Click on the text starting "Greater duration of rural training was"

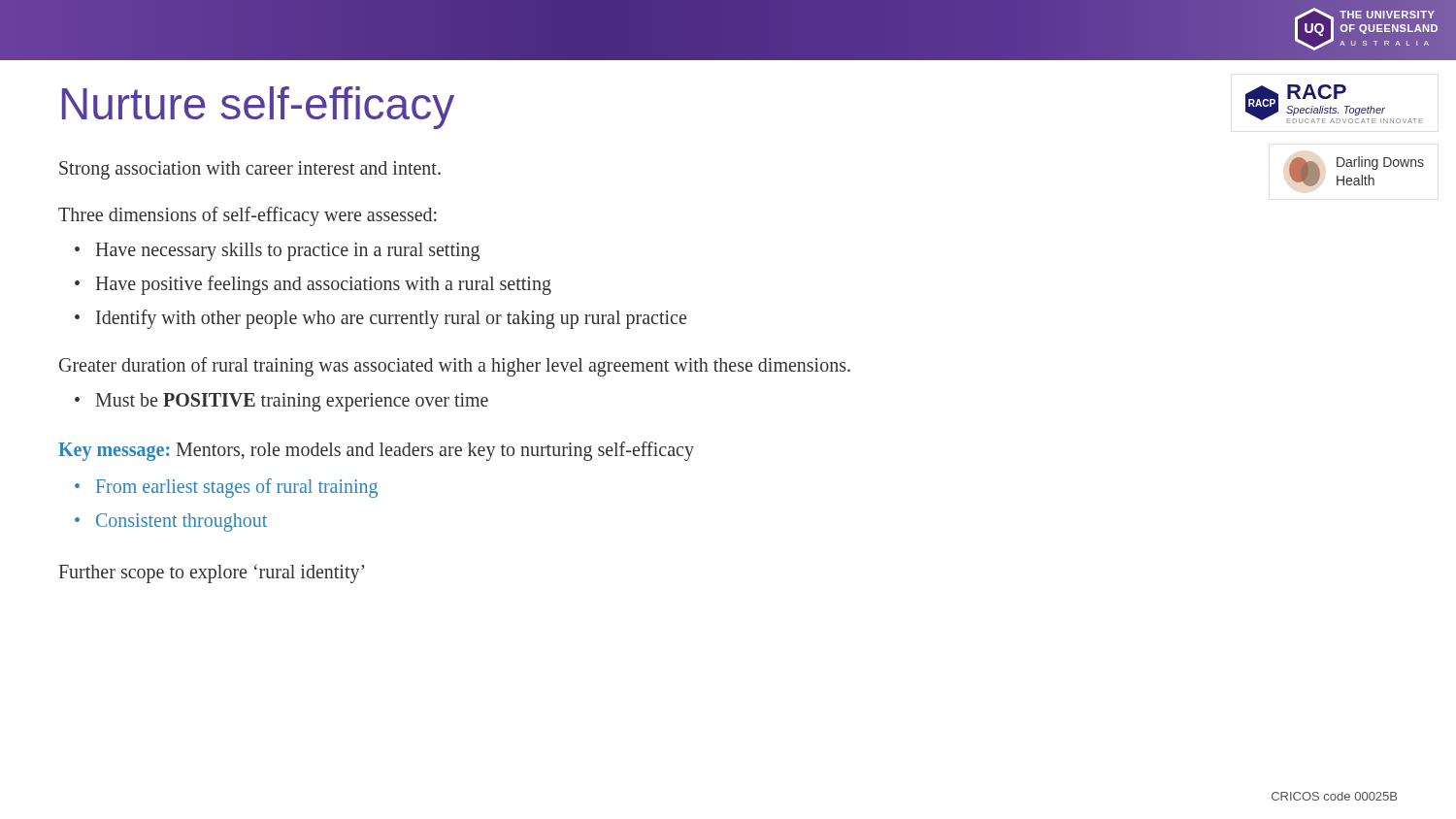point(455,365)
